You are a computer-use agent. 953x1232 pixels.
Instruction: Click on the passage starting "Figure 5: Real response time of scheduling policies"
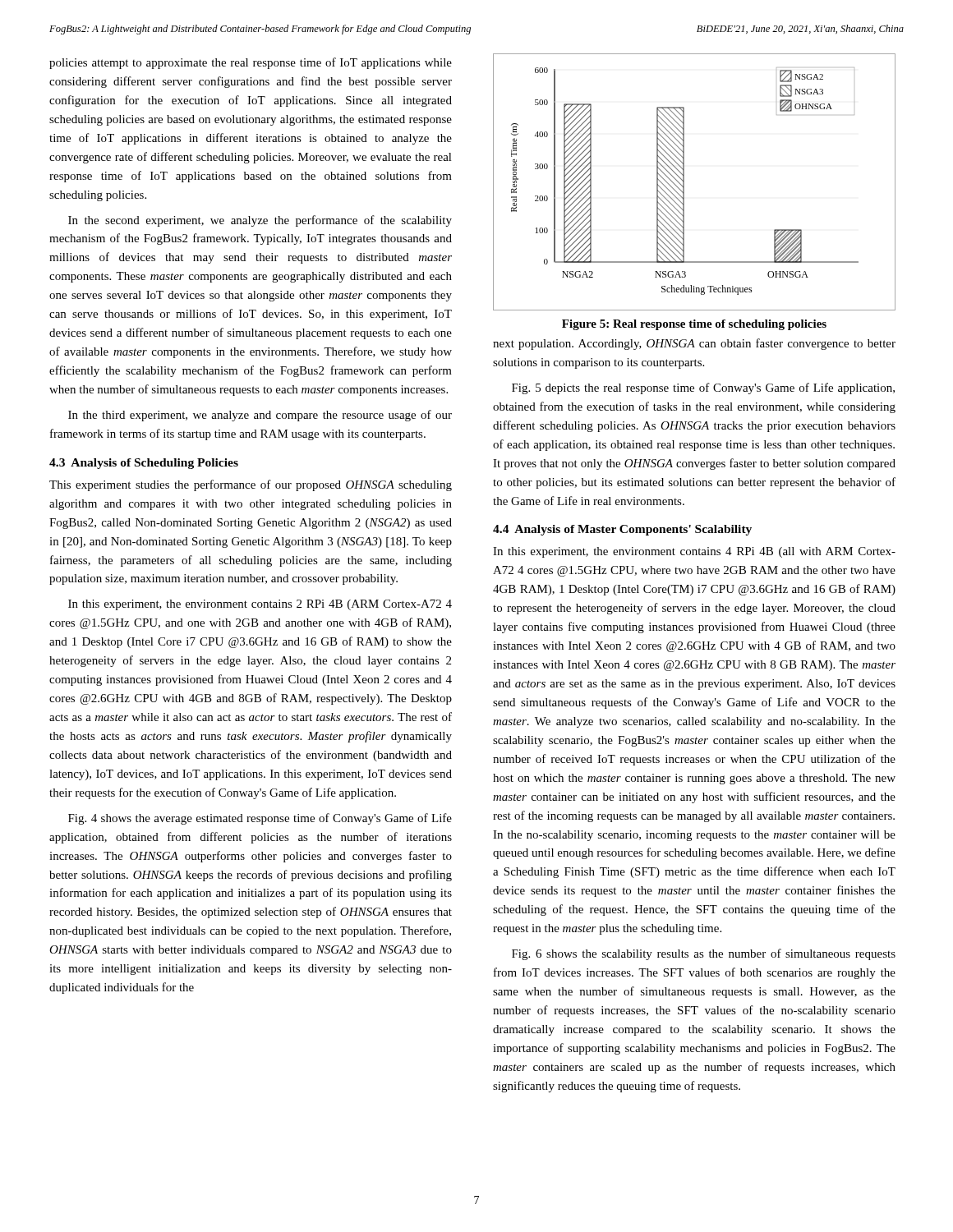(694, 324)
